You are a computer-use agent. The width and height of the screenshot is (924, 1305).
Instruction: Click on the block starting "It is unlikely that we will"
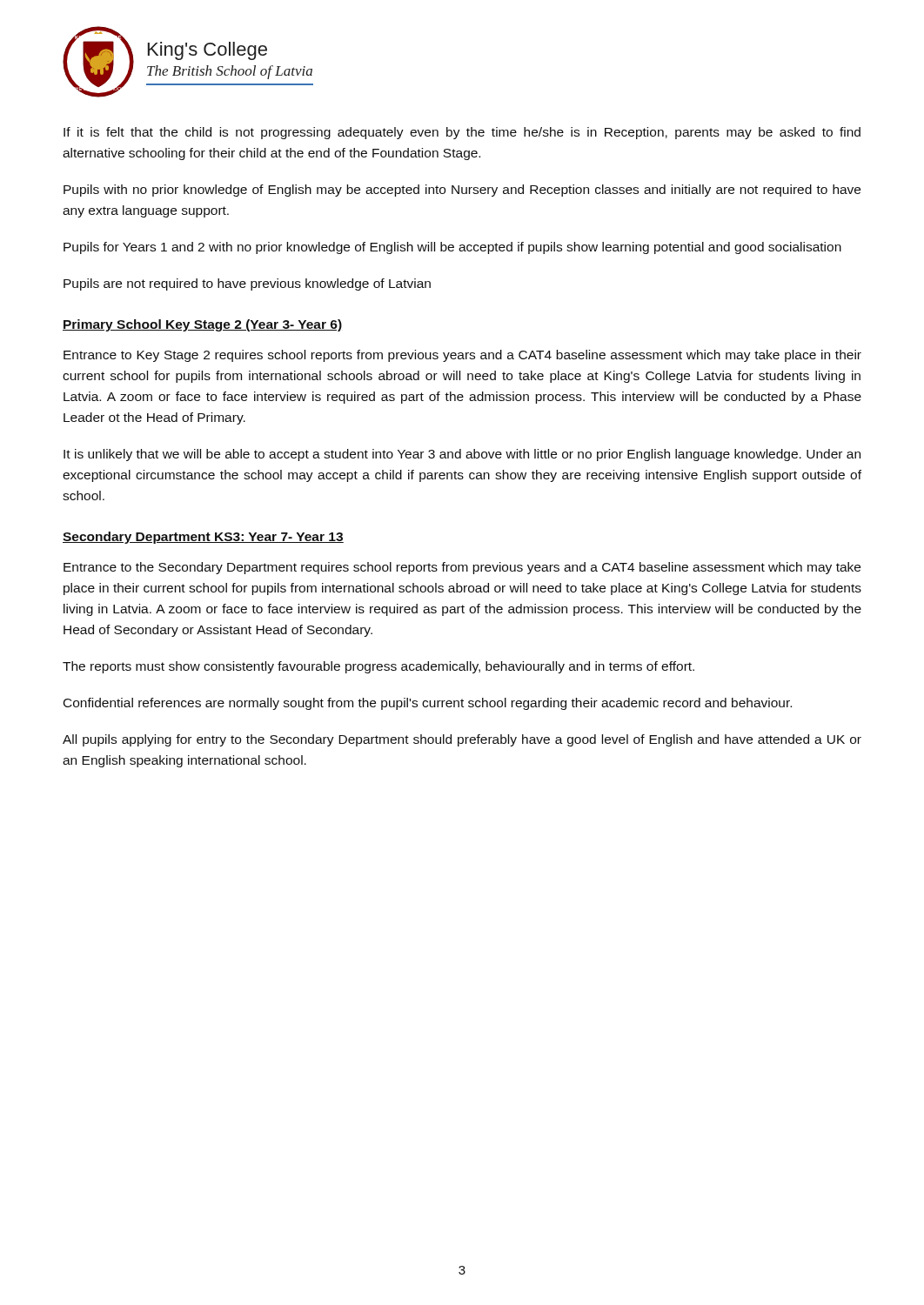click(462, 475)
